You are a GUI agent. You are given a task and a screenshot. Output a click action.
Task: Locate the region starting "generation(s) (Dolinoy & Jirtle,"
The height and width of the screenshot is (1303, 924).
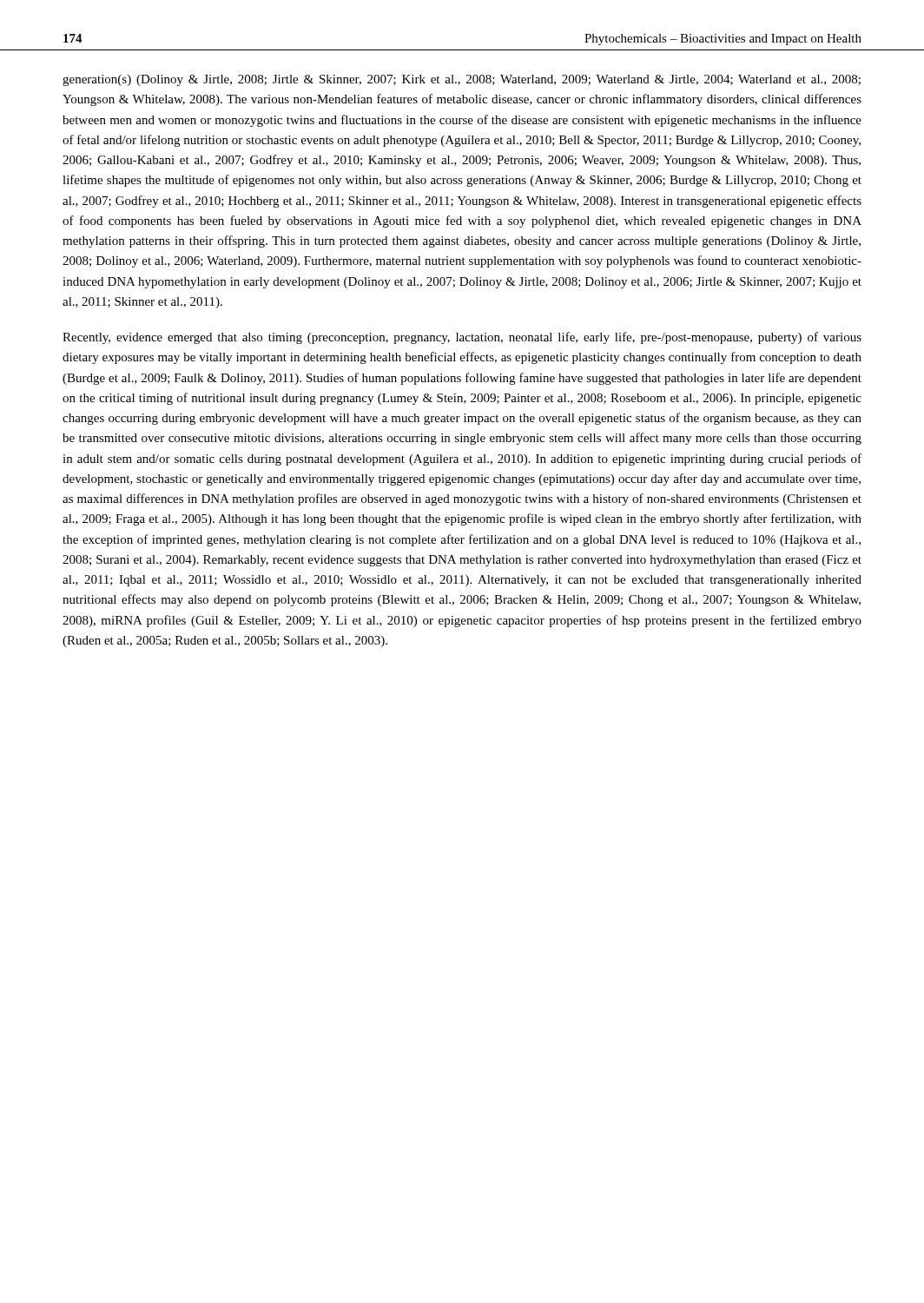(x=462, y=190)
